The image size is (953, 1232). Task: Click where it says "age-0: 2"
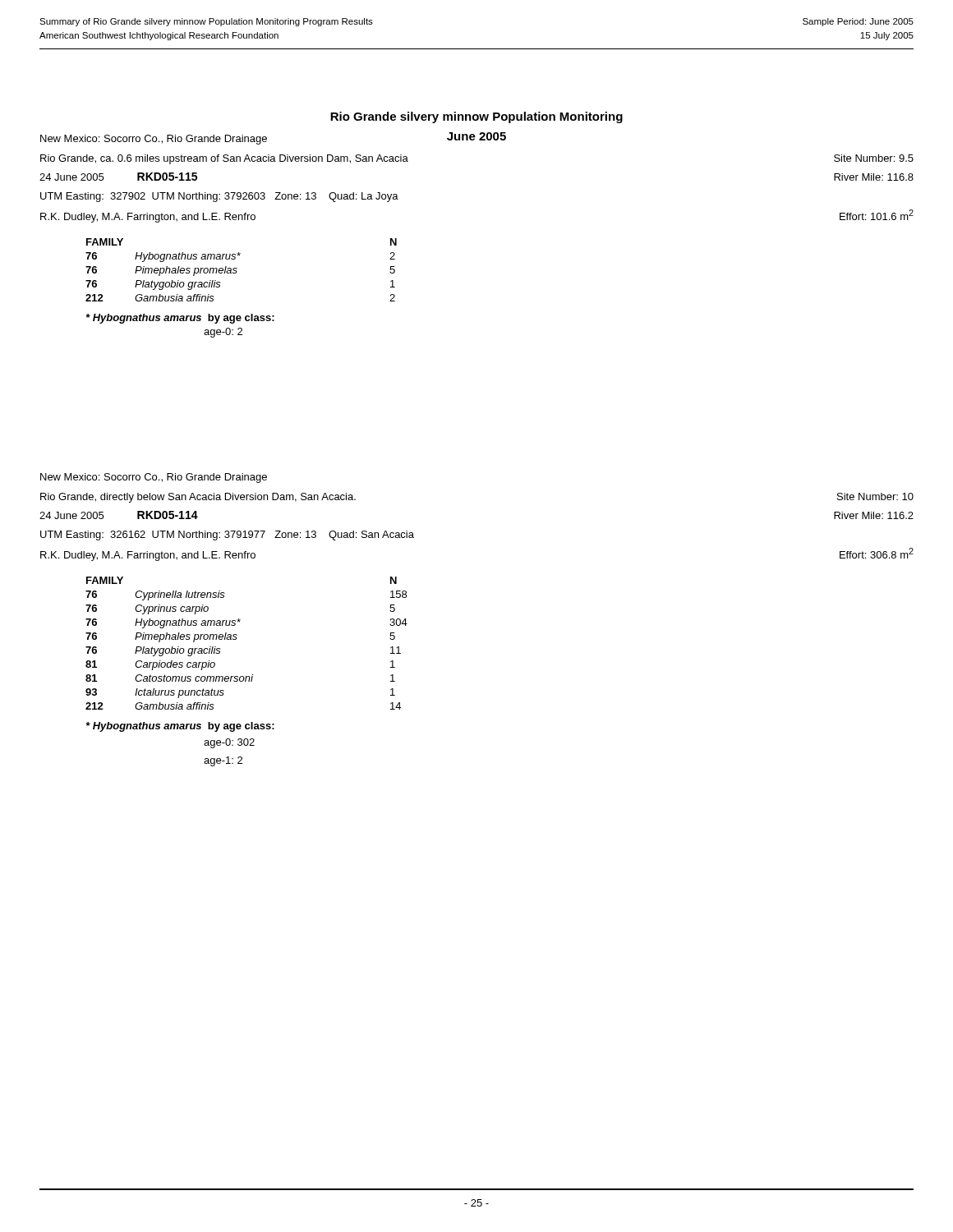click(223, 331)
